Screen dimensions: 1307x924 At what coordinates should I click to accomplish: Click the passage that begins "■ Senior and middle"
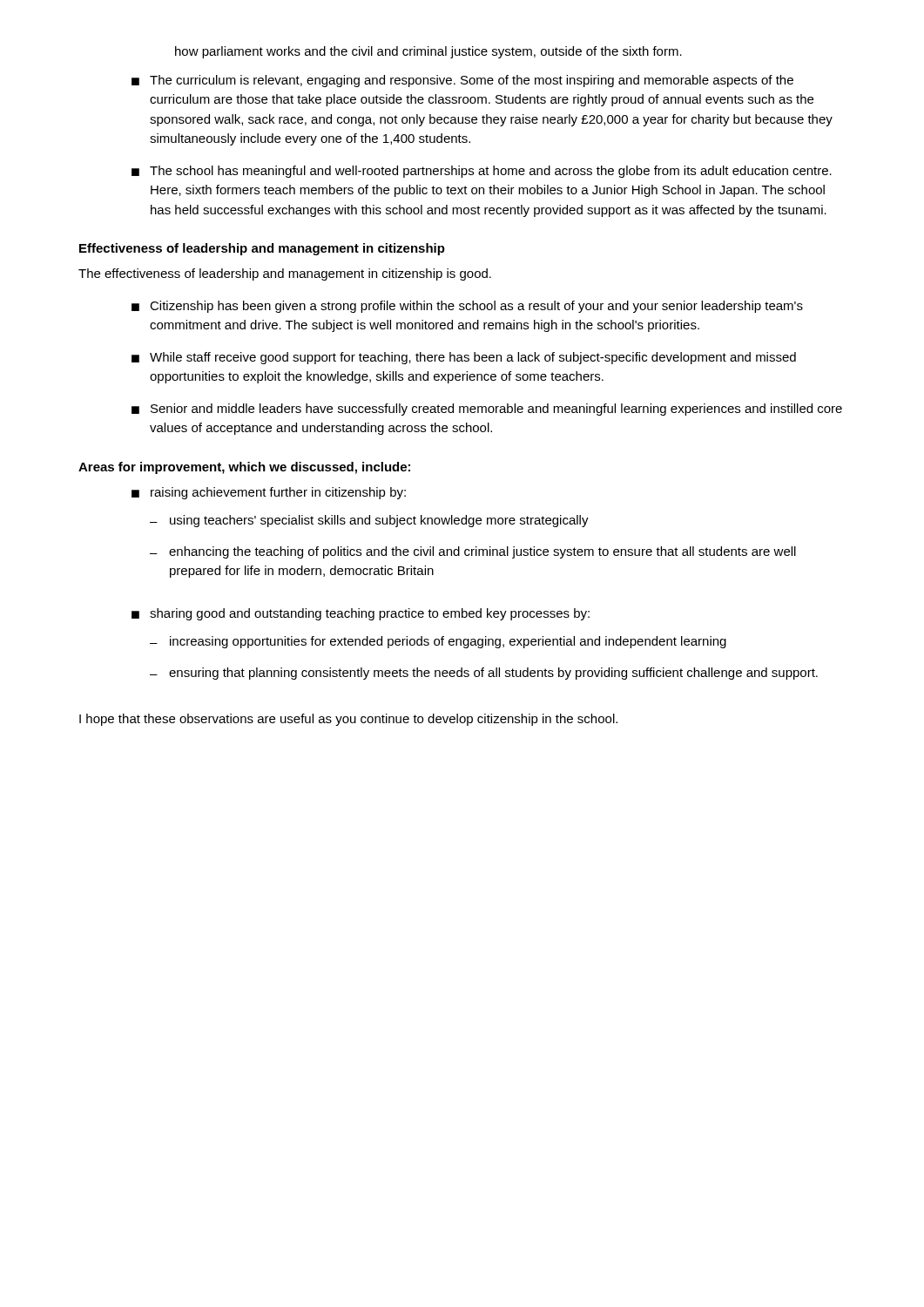click(488, 418)
